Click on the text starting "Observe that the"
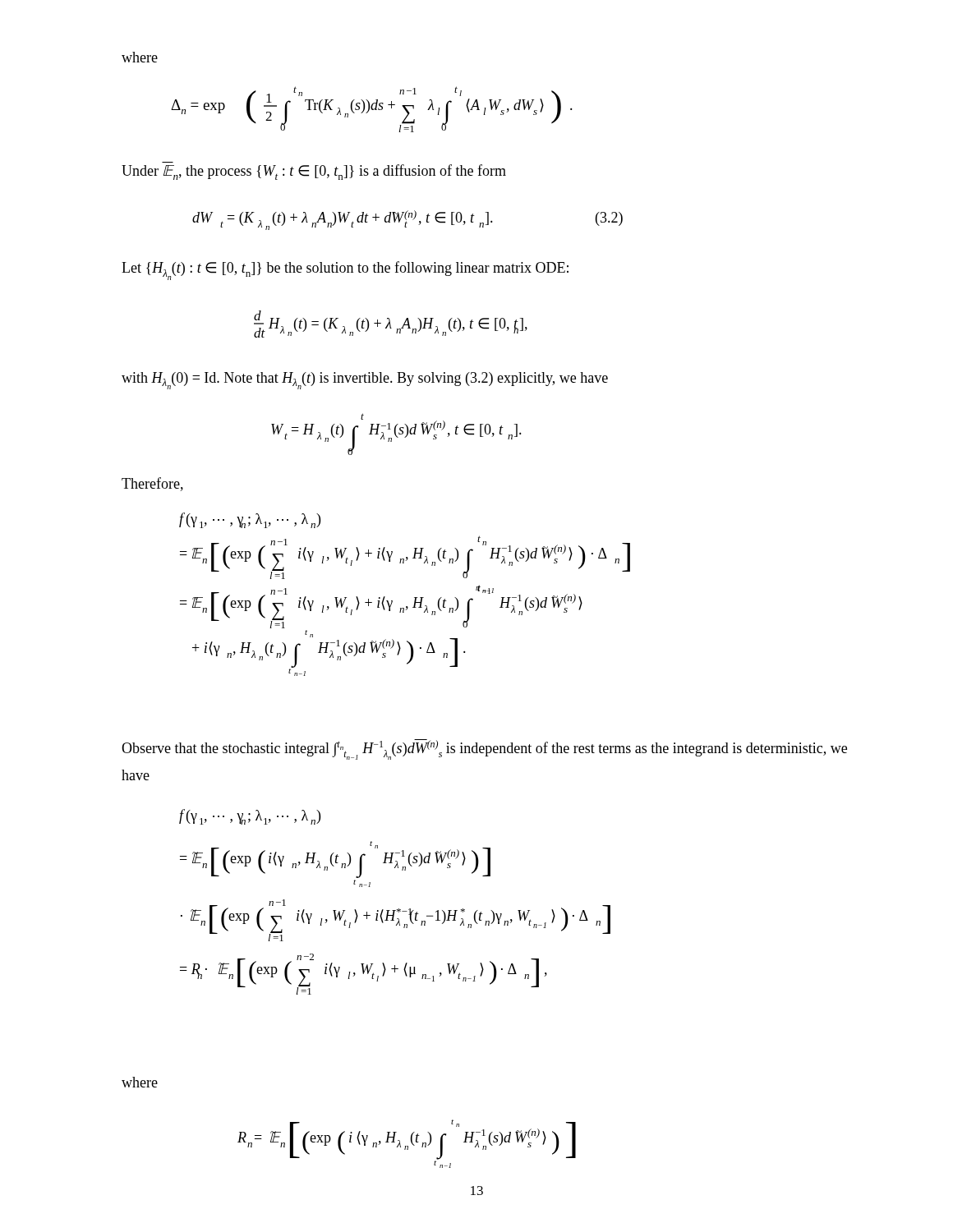Viewport: 953px width, 1232px height. (x=485, y=761)
